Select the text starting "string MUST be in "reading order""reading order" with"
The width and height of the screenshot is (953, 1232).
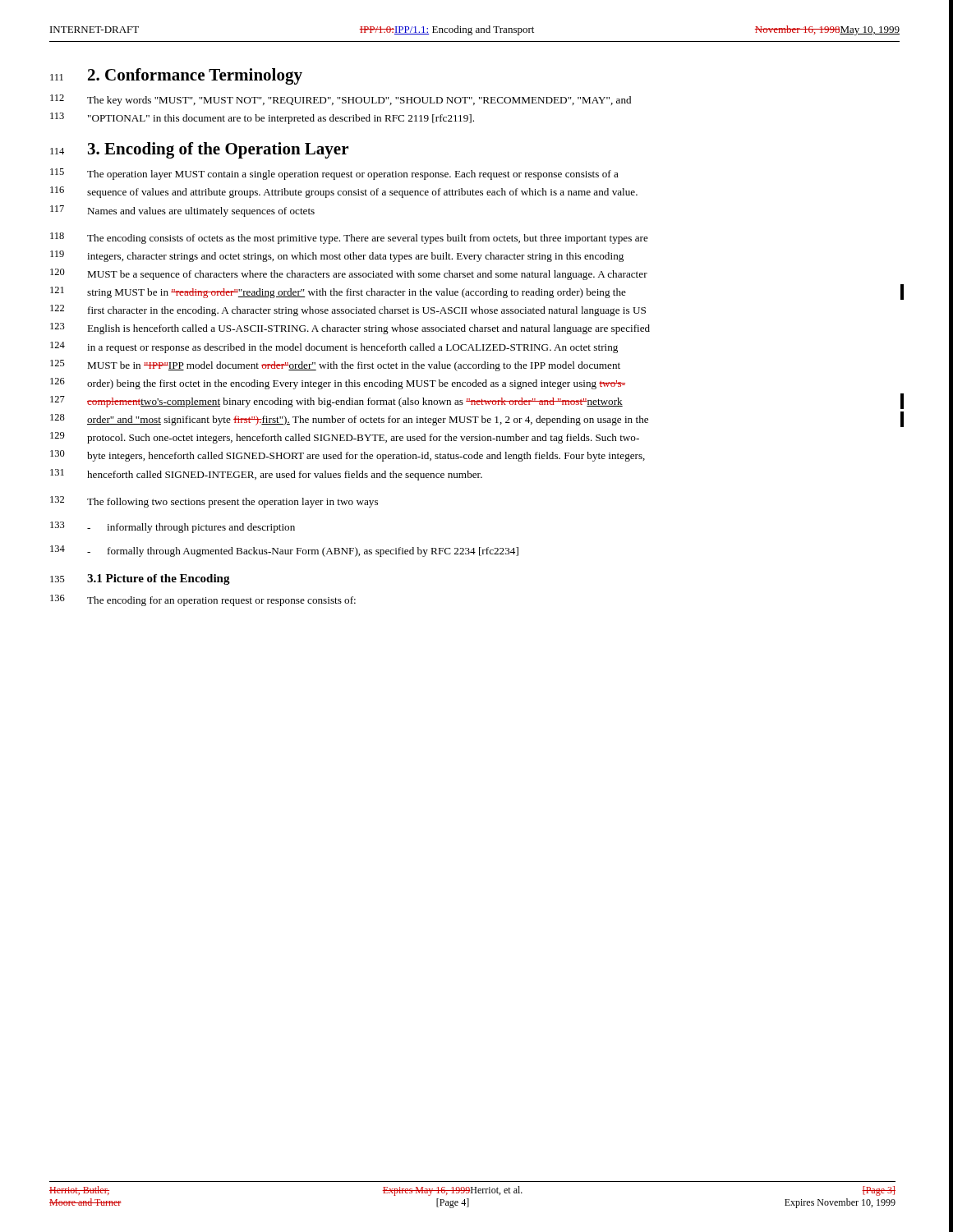(x=357, y=292)
